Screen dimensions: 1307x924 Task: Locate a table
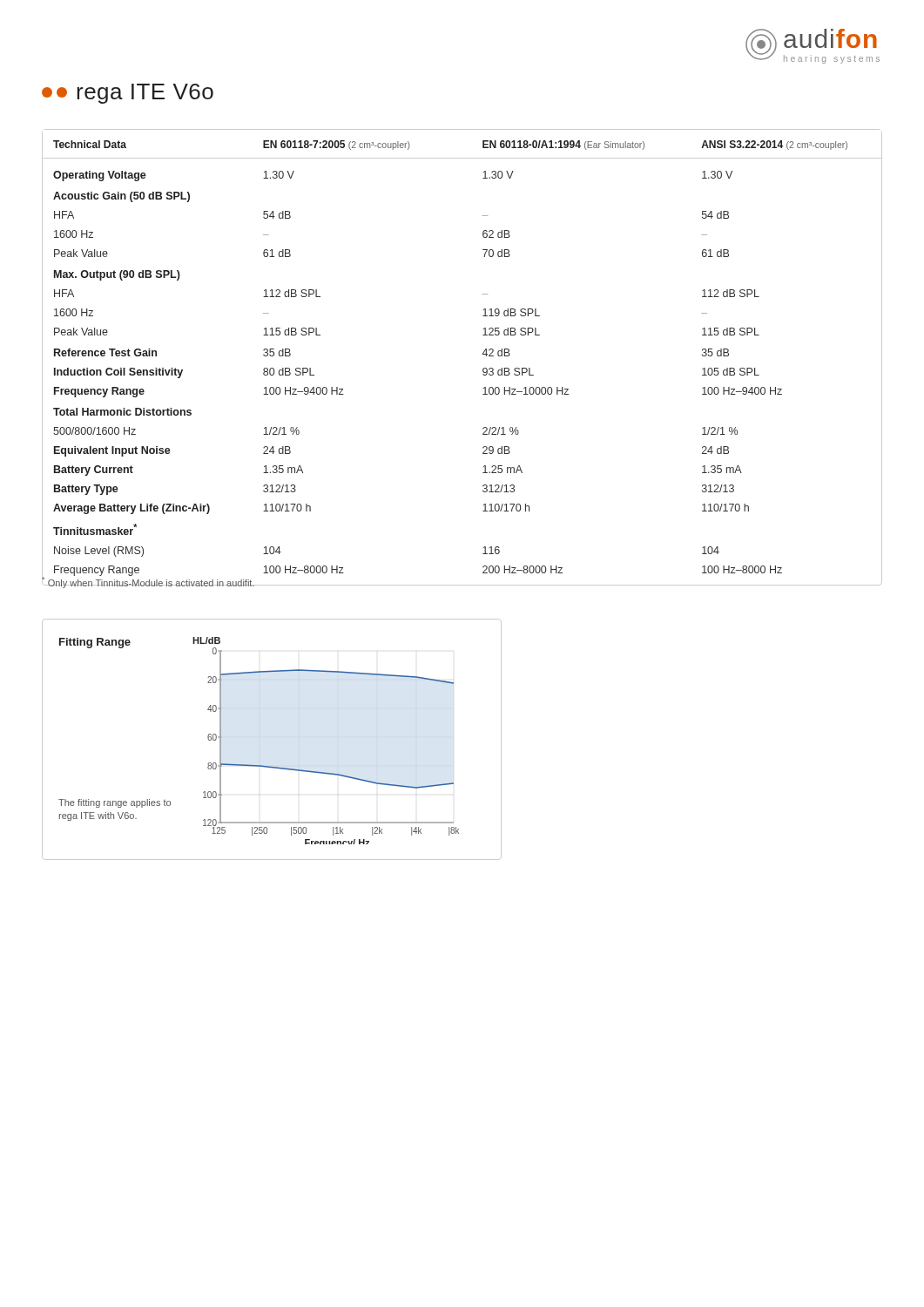point(462,357)
